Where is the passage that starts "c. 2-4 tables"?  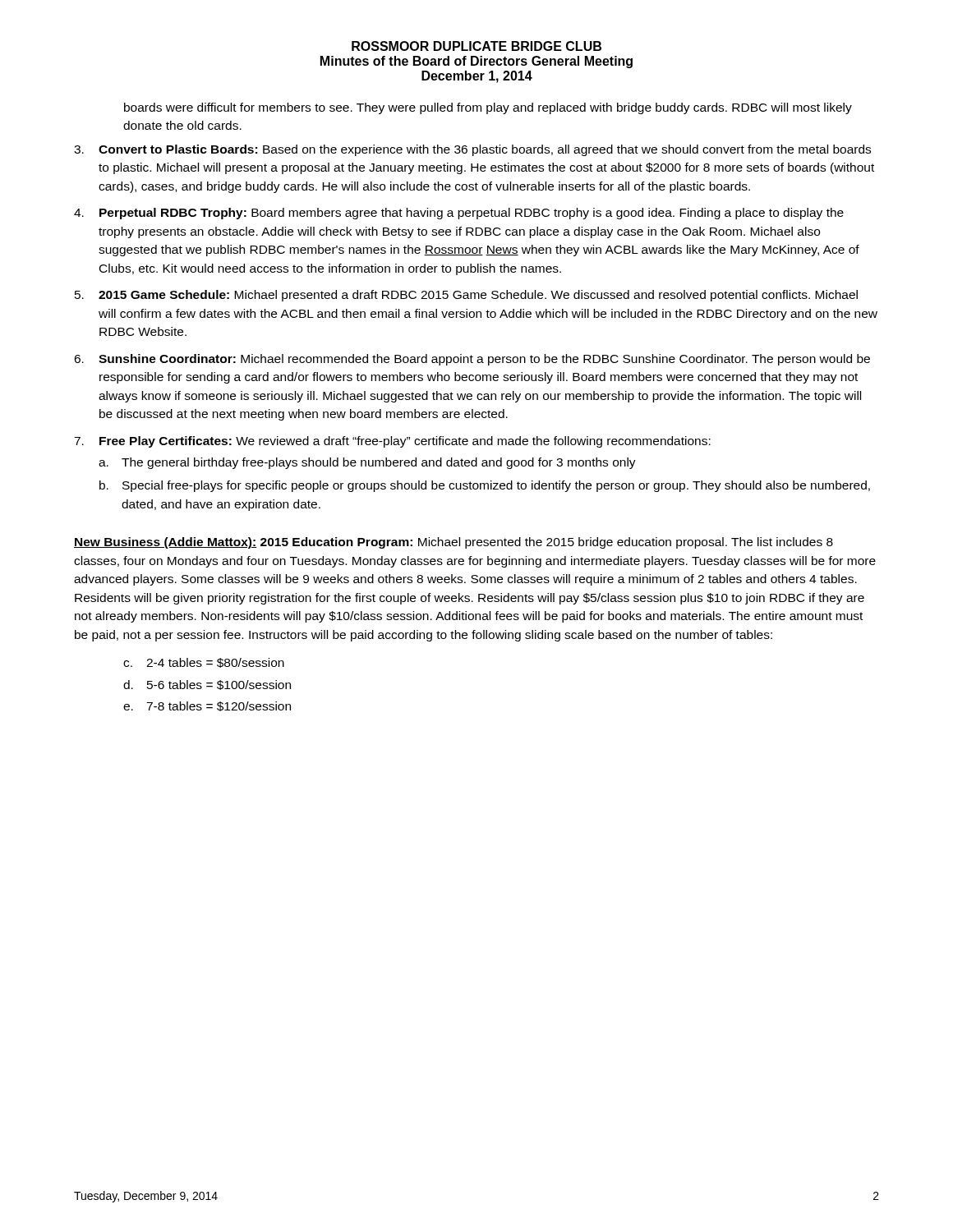(x=204, y=663)
